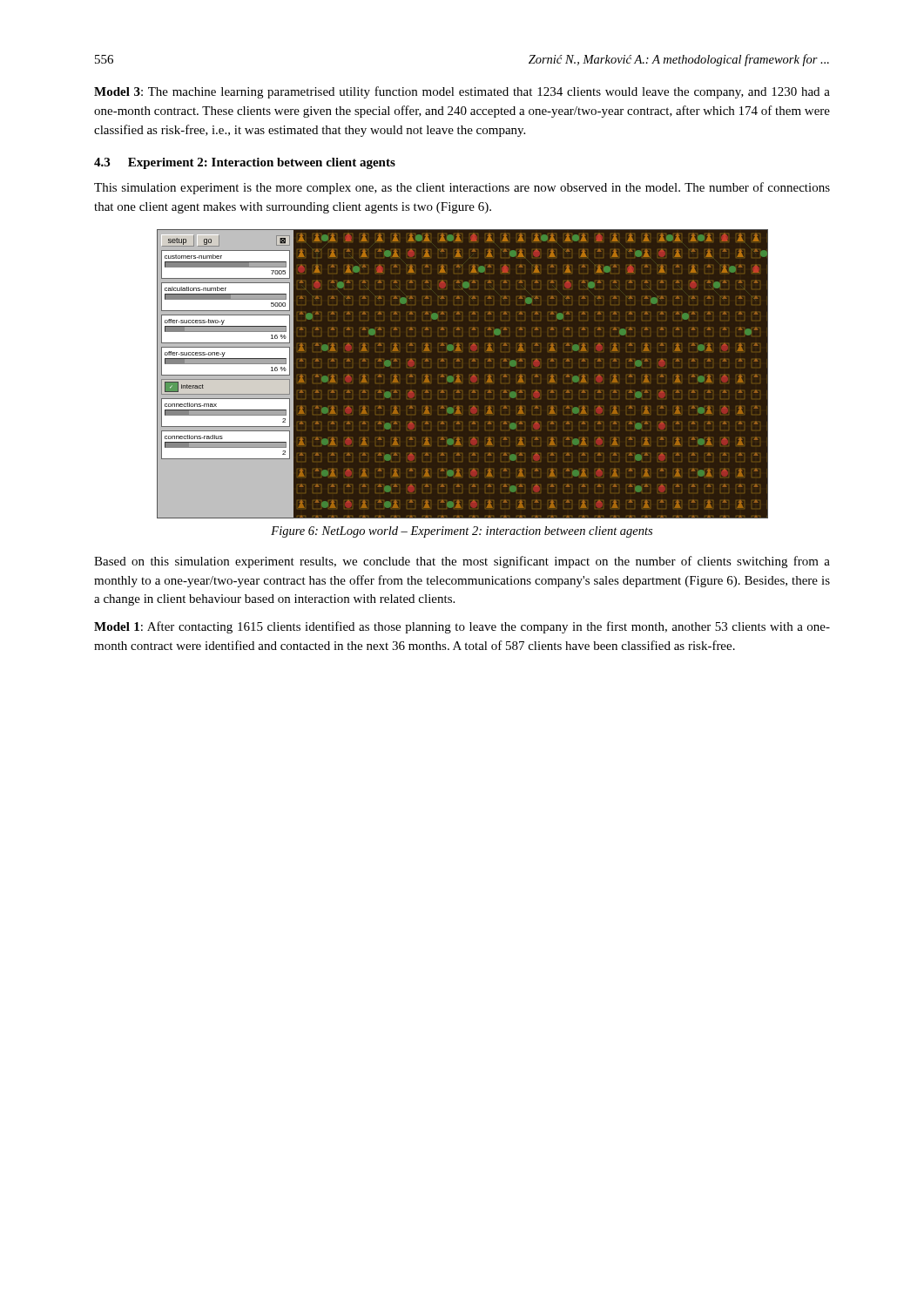Find the block starting "Based on this simulation experiment results,"
The height and width of the screenshot is (1307, 924).
click(x=462, y=580)
